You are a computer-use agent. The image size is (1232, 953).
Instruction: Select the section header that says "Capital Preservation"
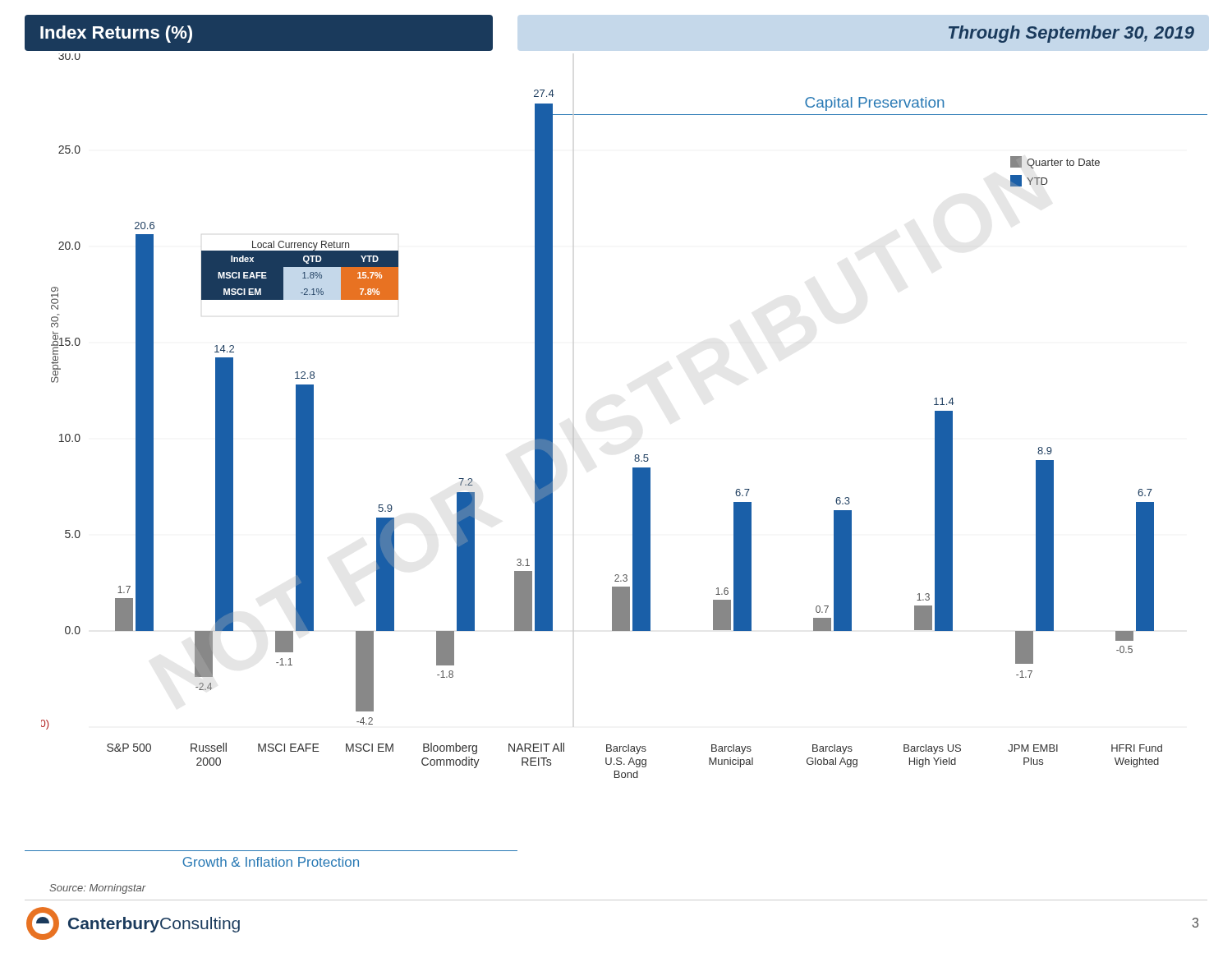coord(875,102)
